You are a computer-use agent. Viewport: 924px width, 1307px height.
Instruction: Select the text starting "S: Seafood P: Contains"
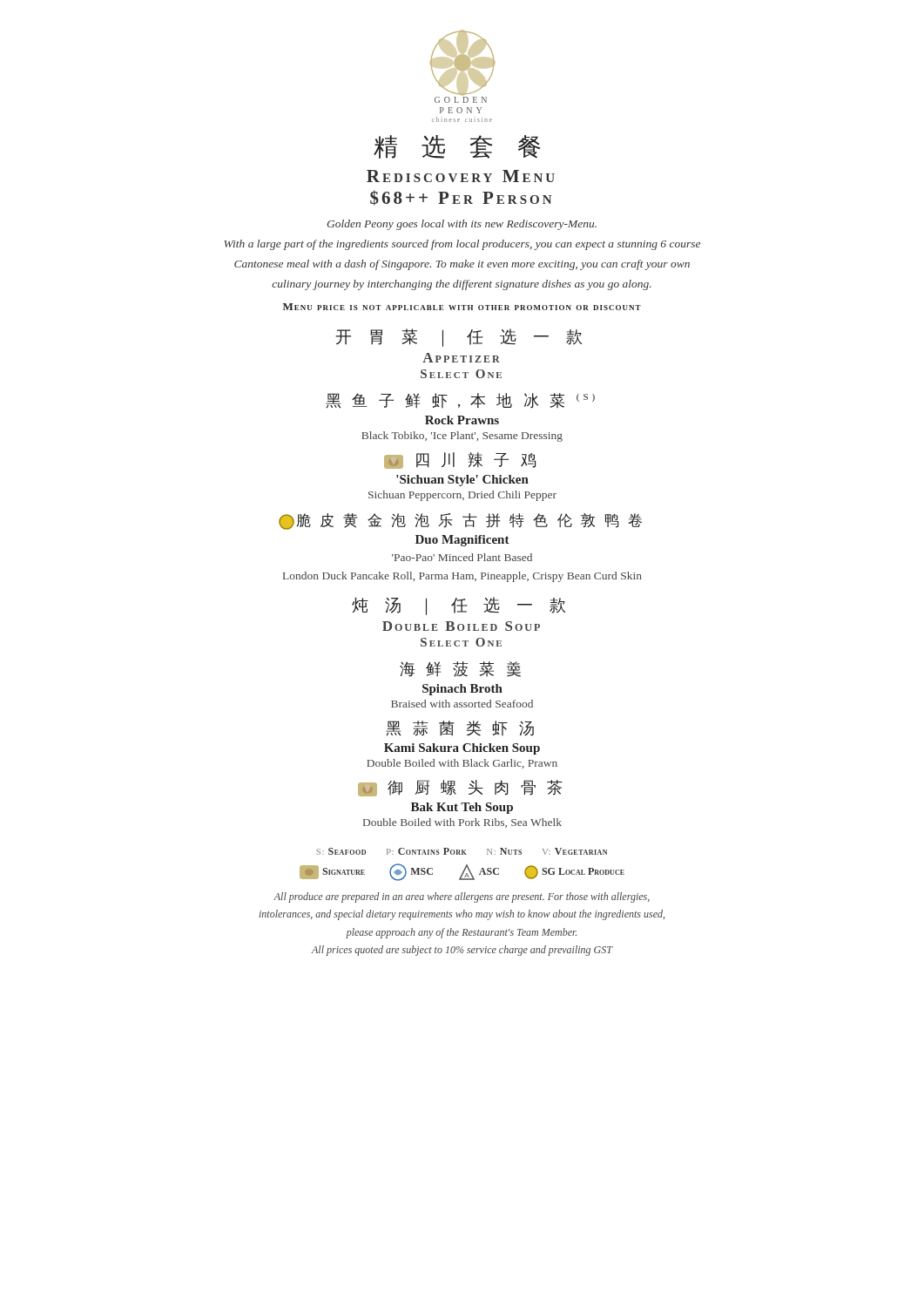click(x=462, y=852)
